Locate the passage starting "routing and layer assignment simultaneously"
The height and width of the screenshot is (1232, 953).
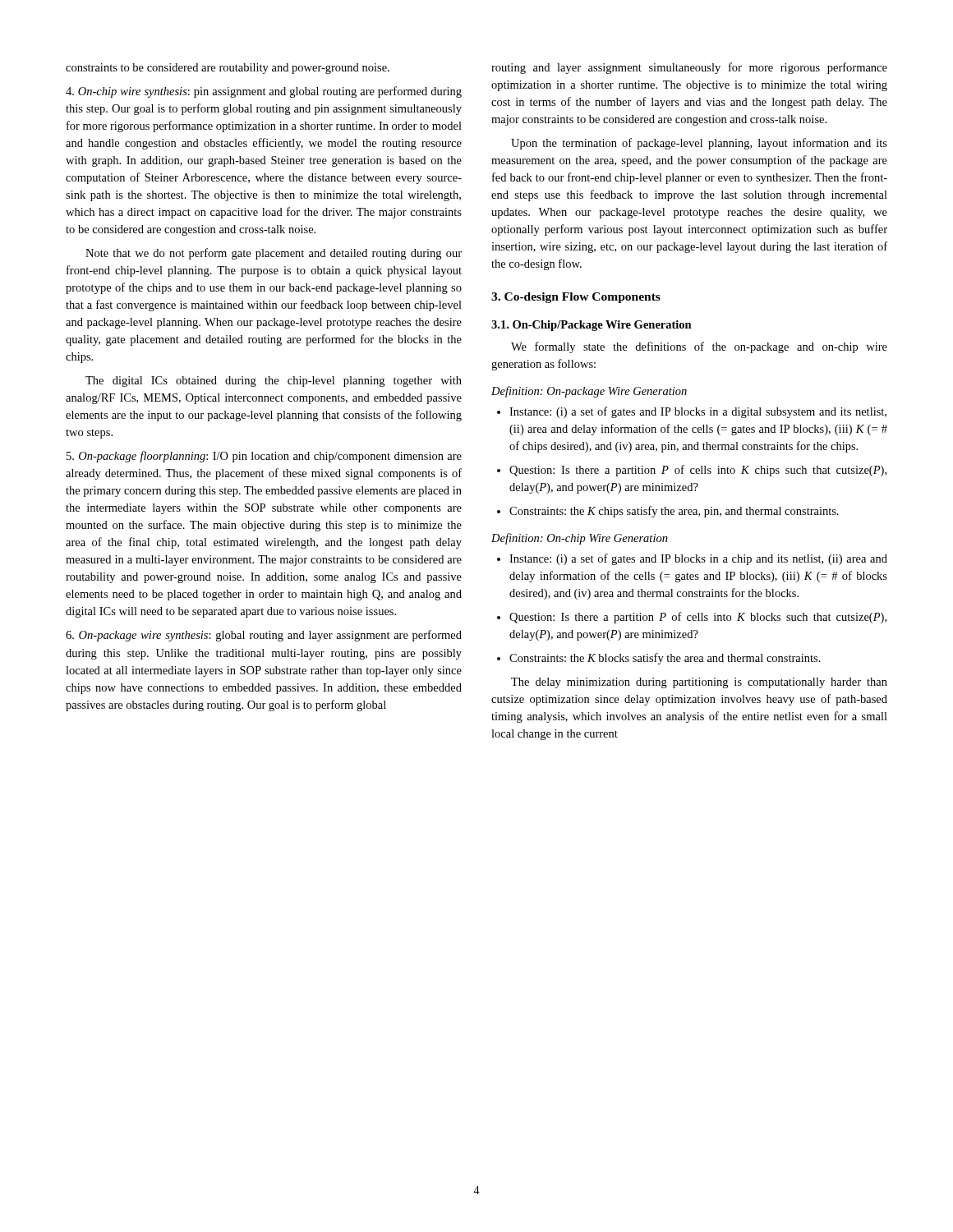(689, 94)
